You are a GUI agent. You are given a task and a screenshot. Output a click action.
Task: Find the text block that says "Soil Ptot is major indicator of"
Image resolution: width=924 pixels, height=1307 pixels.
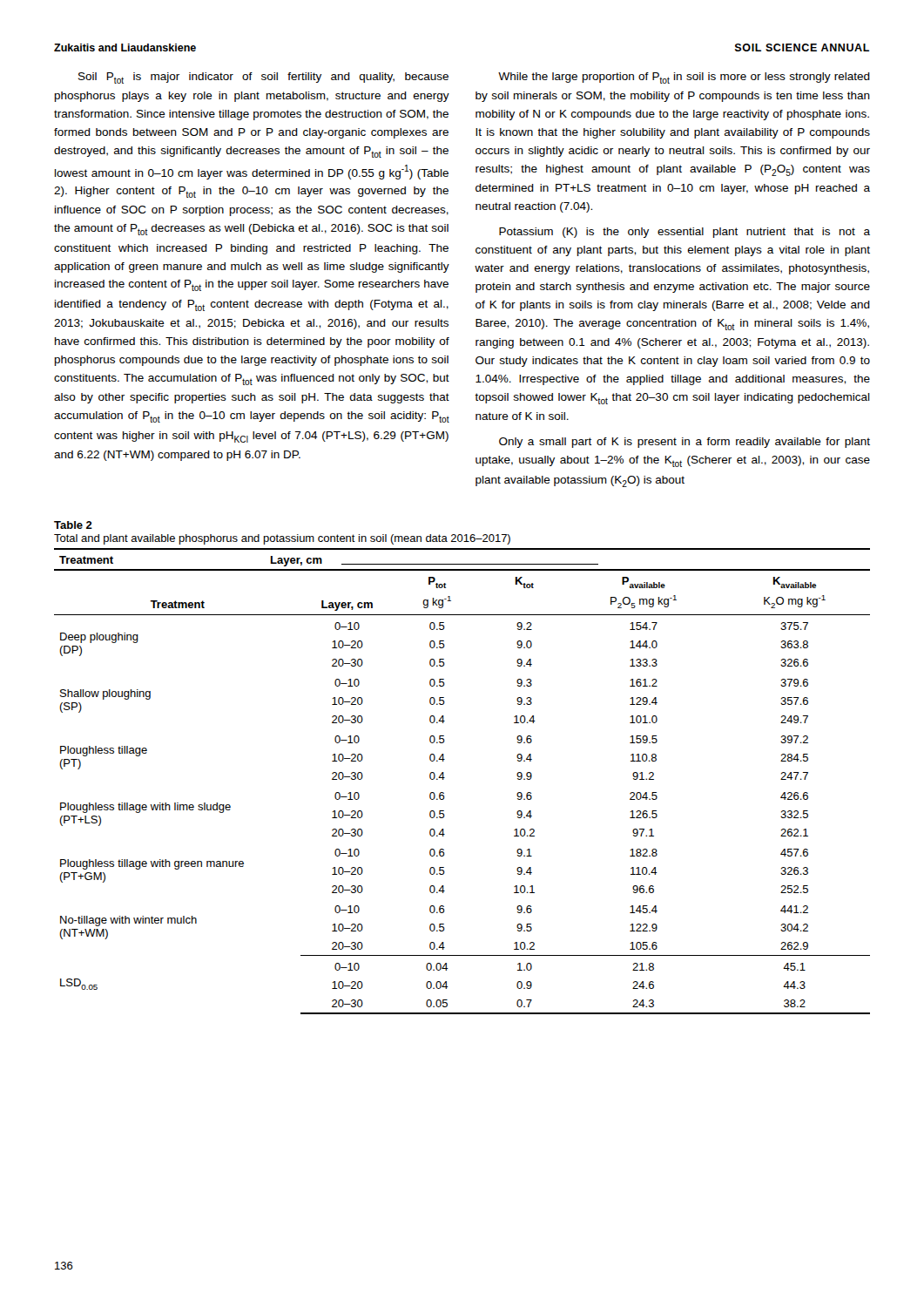pos(251,266)
